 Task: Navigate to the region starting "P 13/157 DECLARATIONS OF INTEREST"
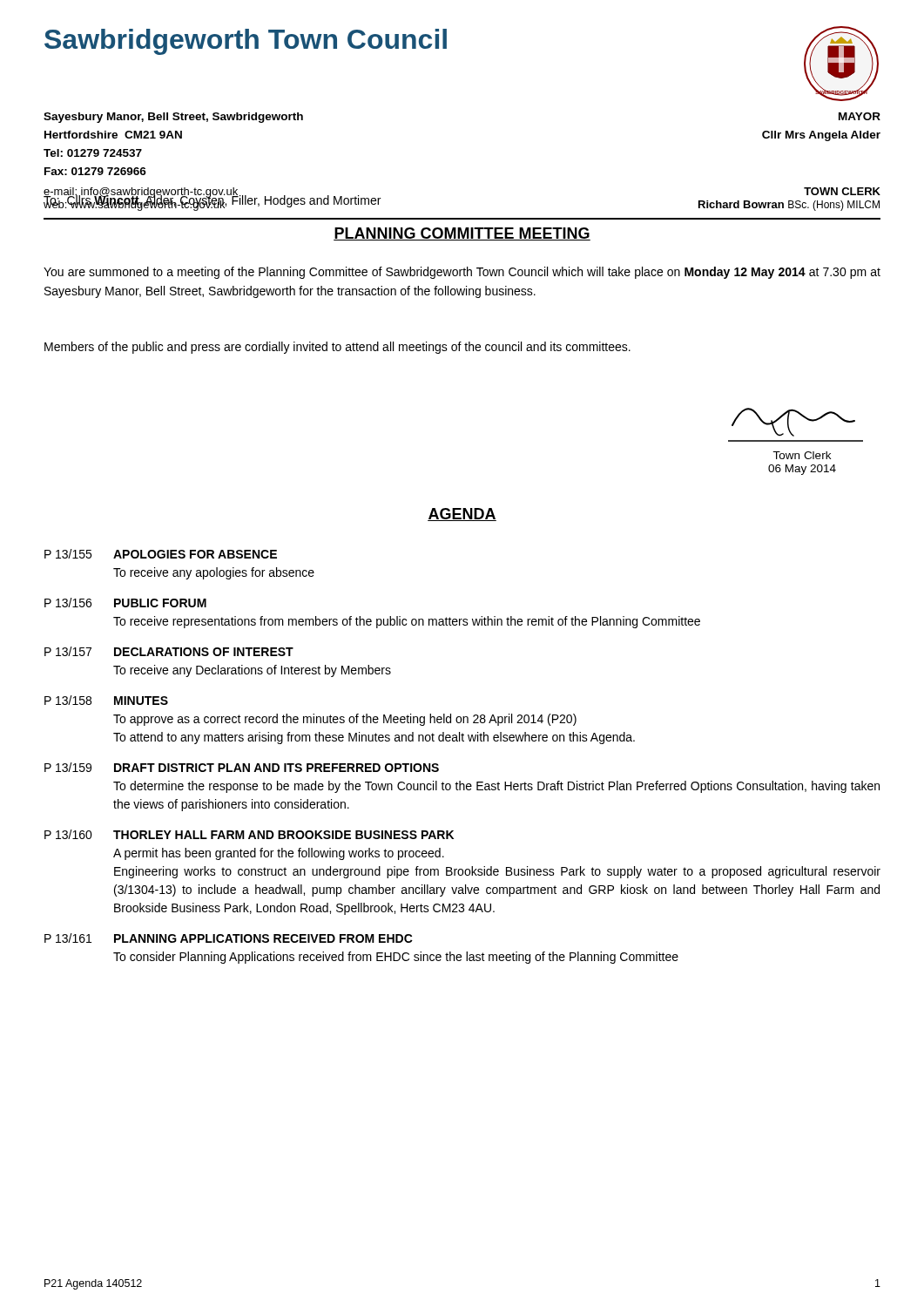pos(169,651)
